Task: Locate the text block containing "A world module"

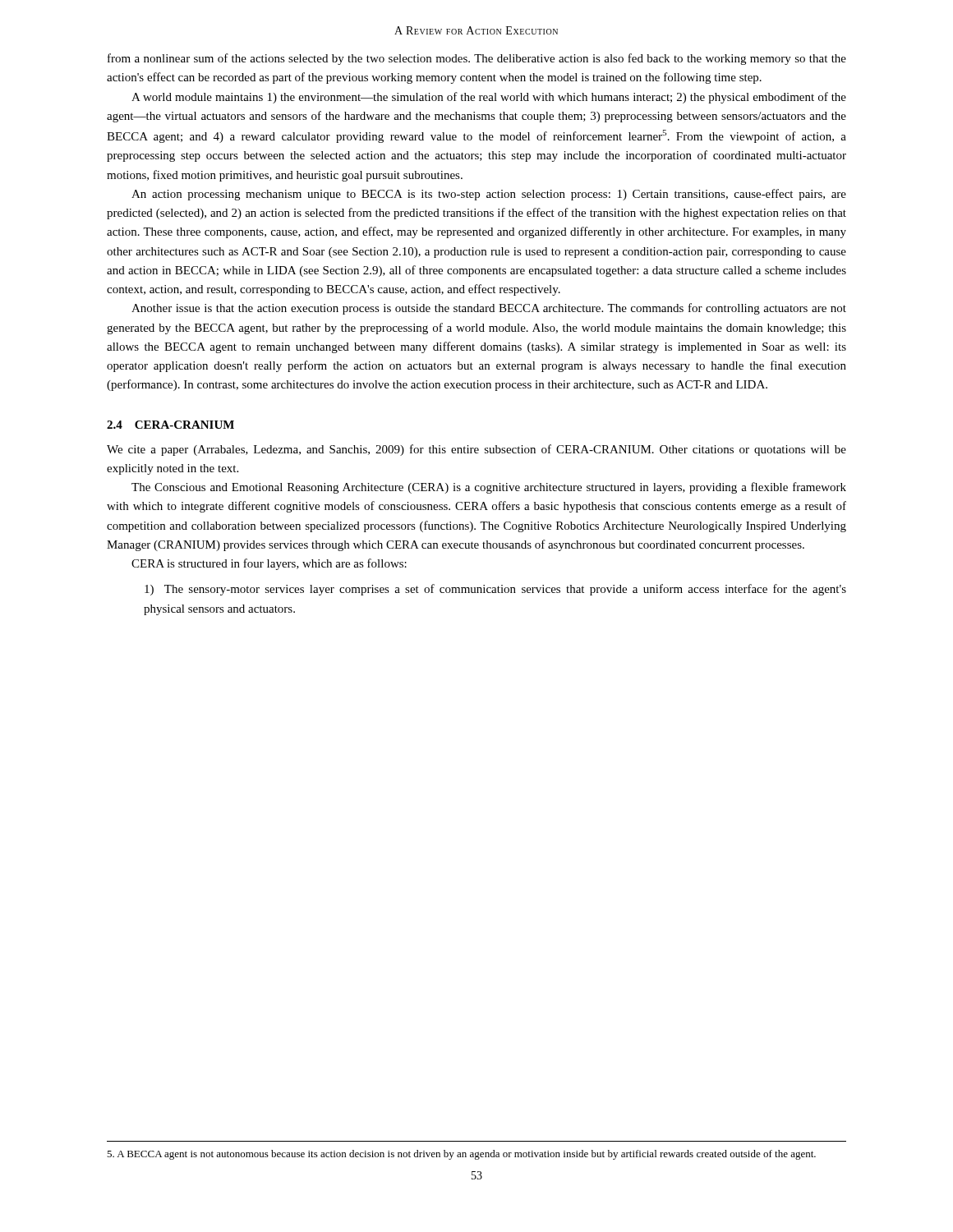Action: click(x=476, y=136)
